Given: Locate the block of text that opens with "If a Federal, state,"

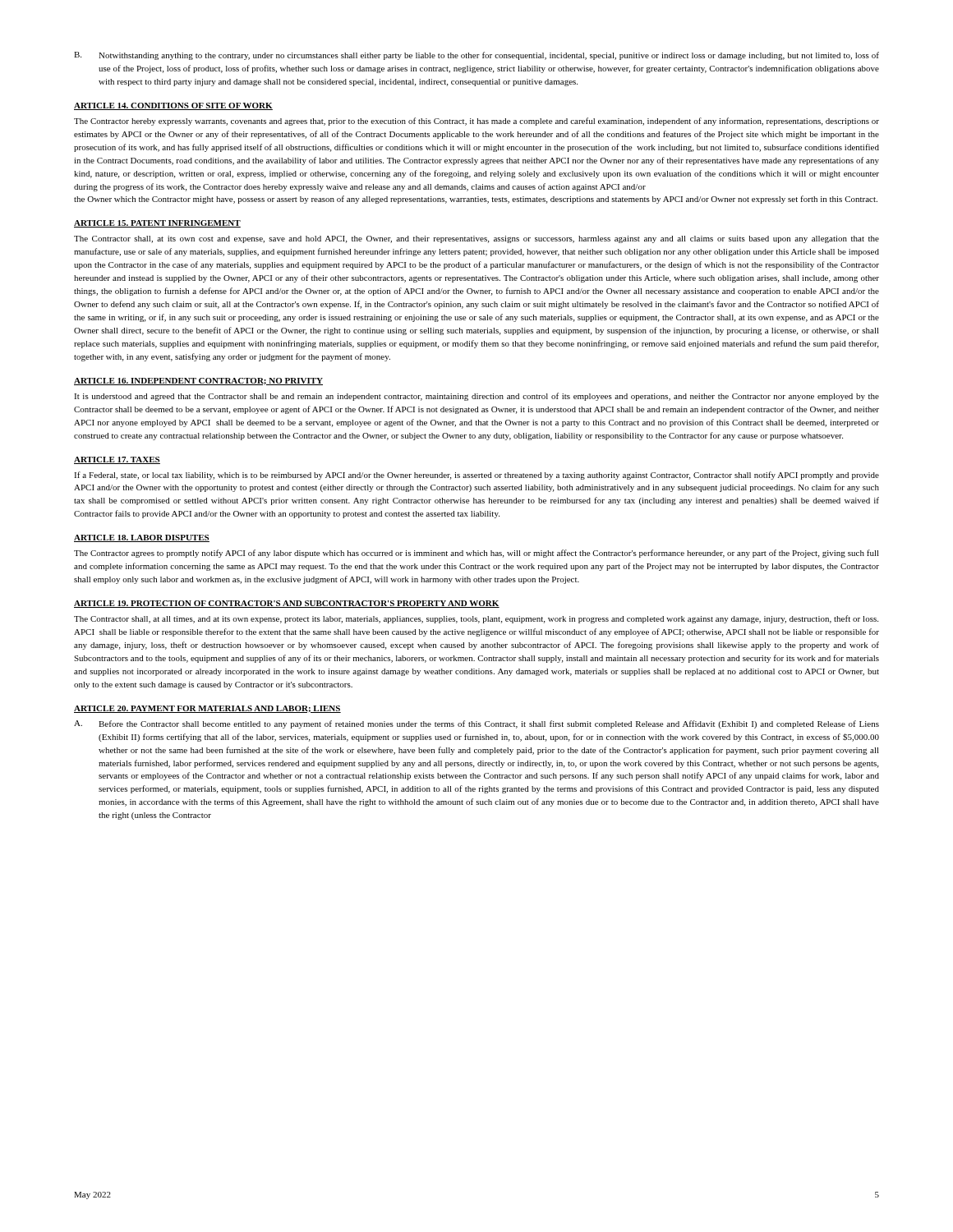Looking at the screenshot, I should [x=476, y=494].
